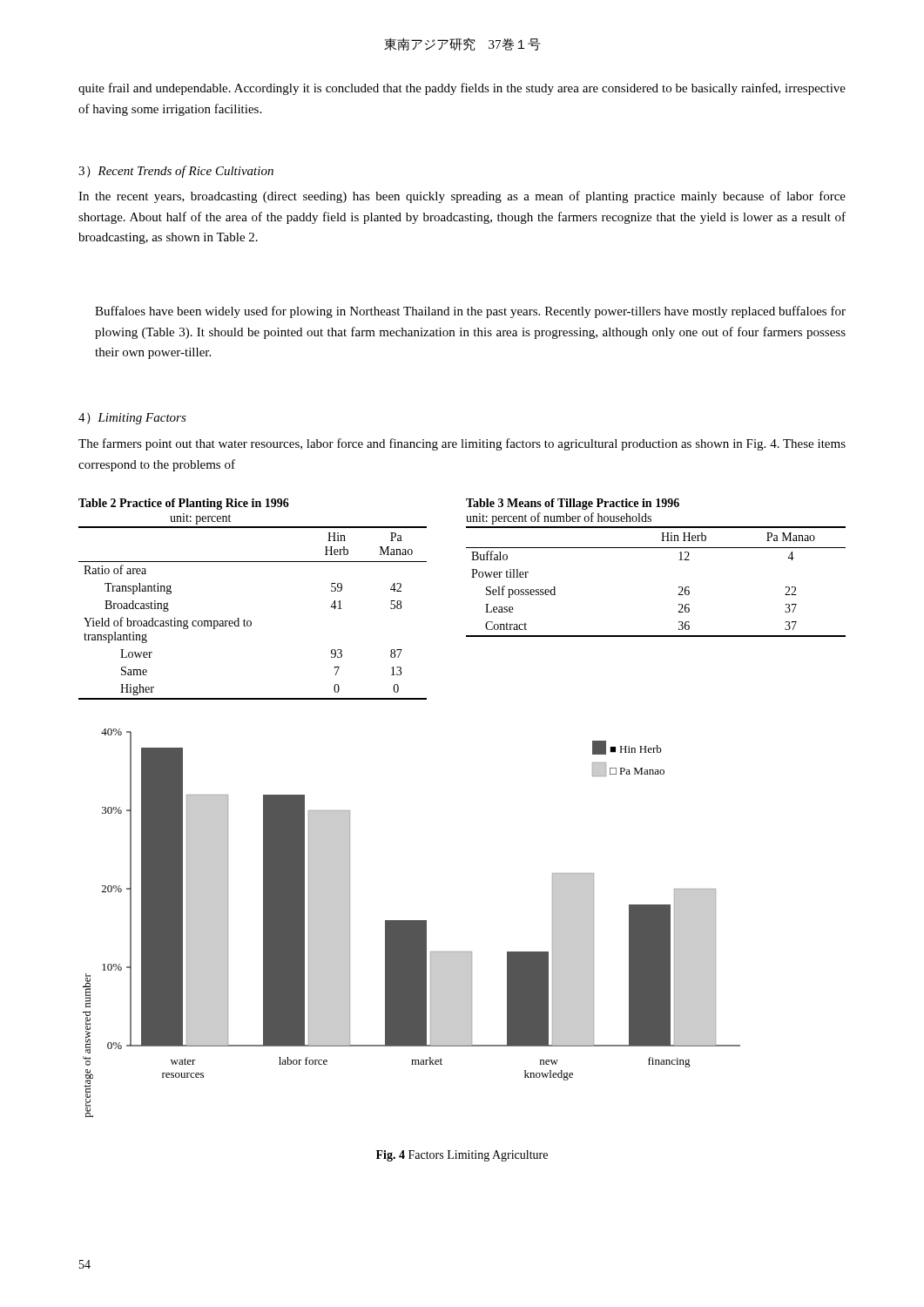Viewport: 924px width, 1307px height.
Task: Click where it says "4）Limiting Factors"
Action: click(x=132, y=417)
